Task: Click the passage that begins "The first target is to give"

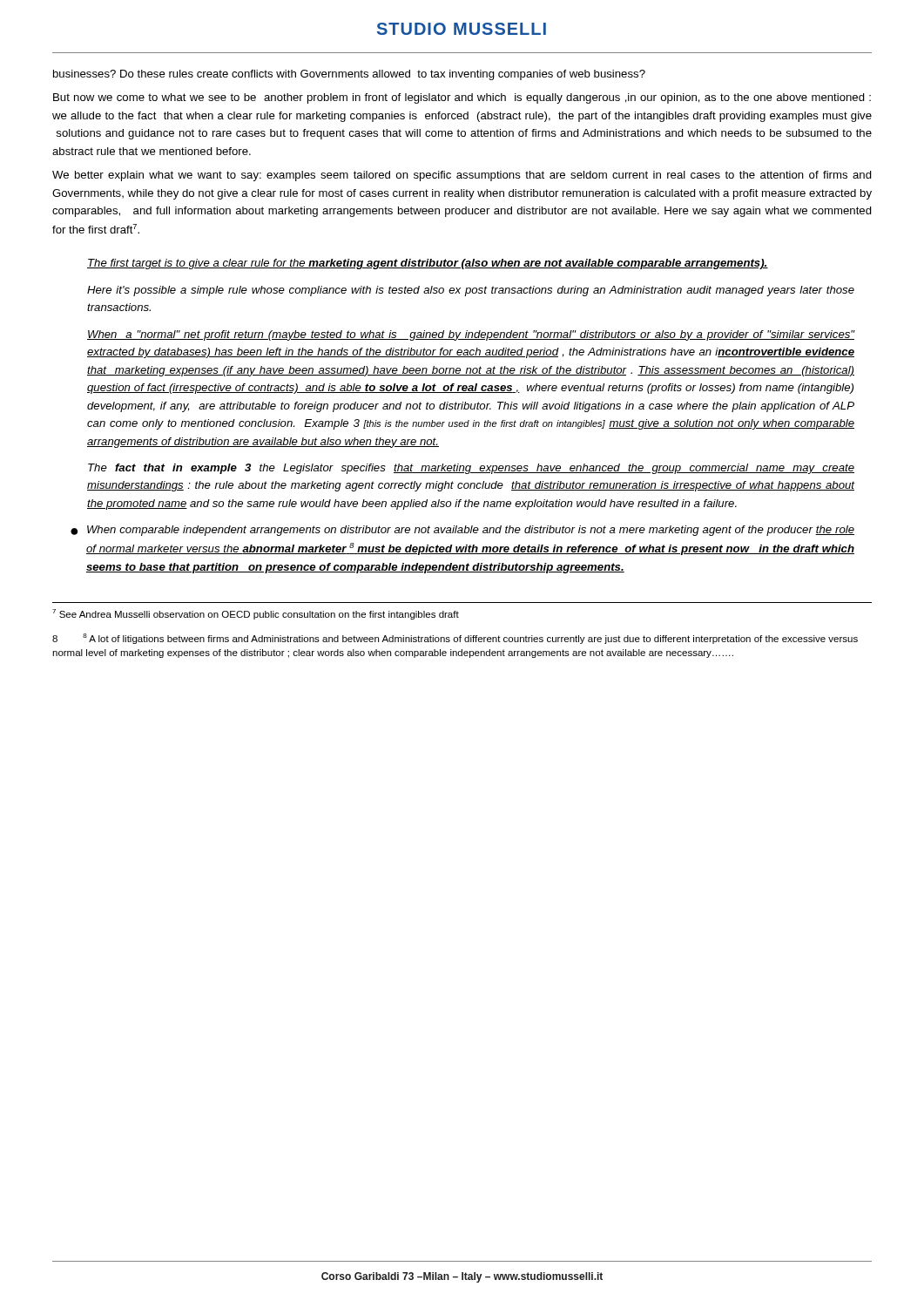Action: (427, 263)
